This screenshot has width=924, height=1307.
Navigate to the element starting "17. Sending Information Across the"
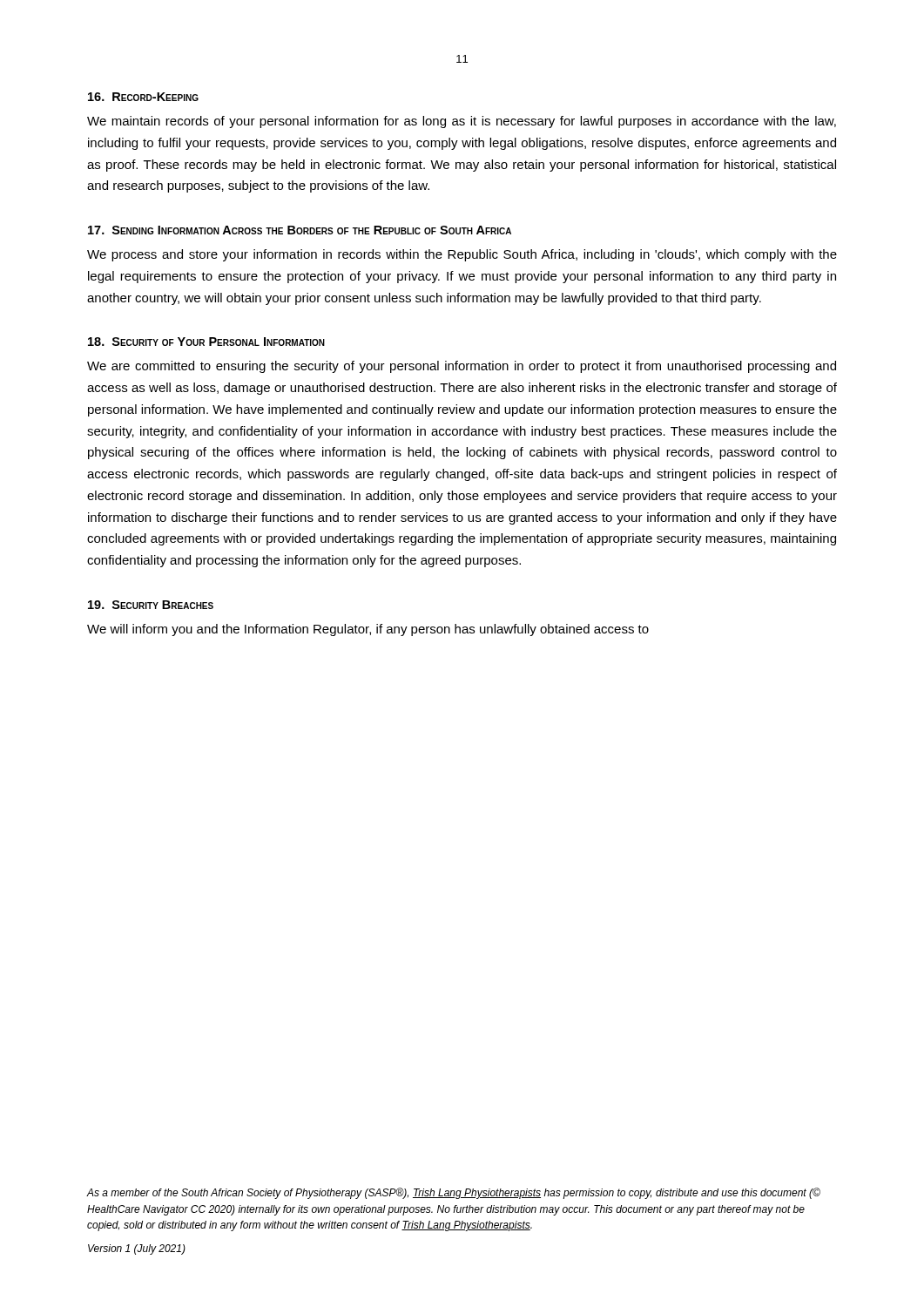tap(299, 230)
